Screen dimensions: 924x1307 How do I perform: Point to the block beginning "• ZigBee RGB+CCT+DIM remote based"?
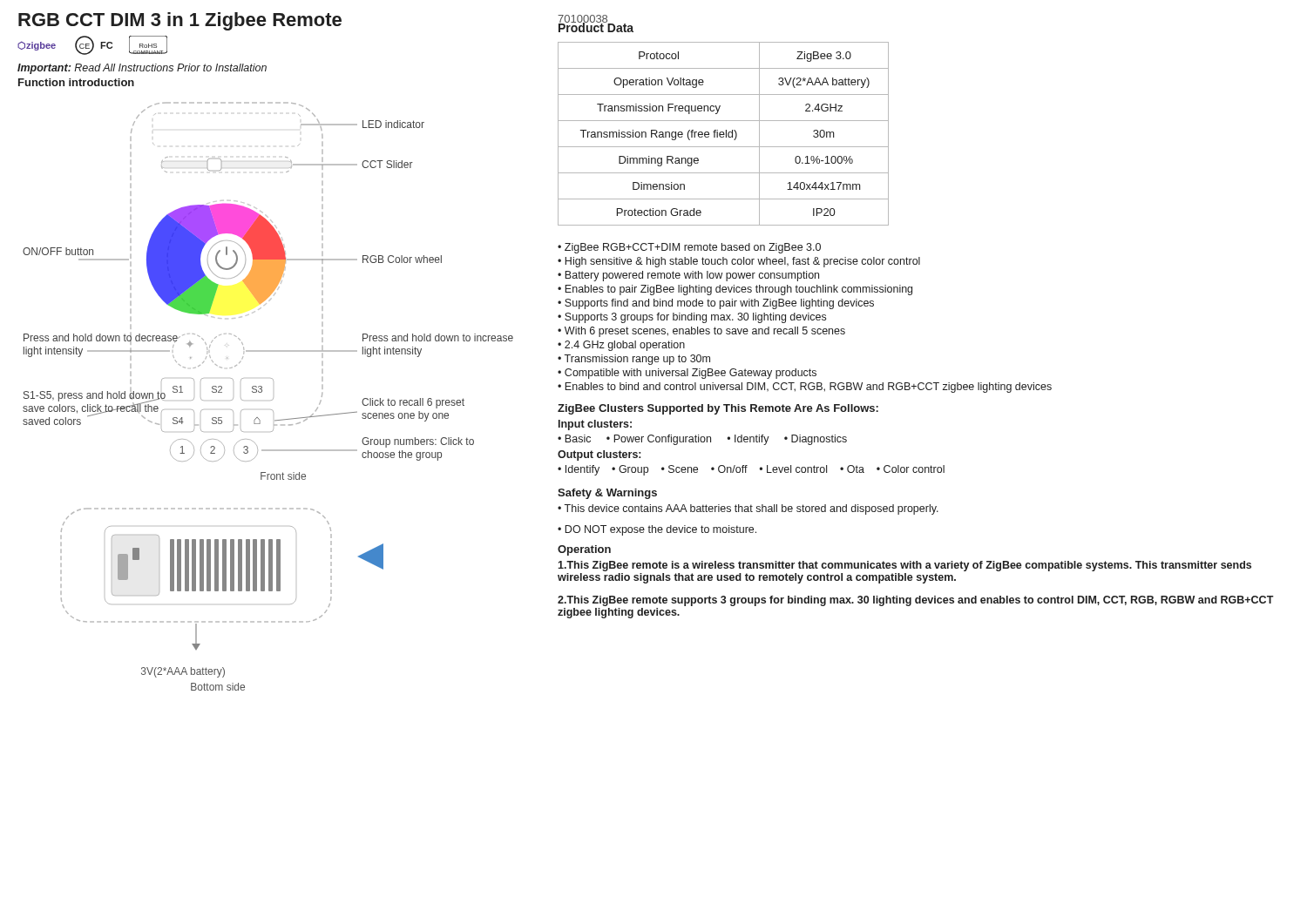click(689, 247)
